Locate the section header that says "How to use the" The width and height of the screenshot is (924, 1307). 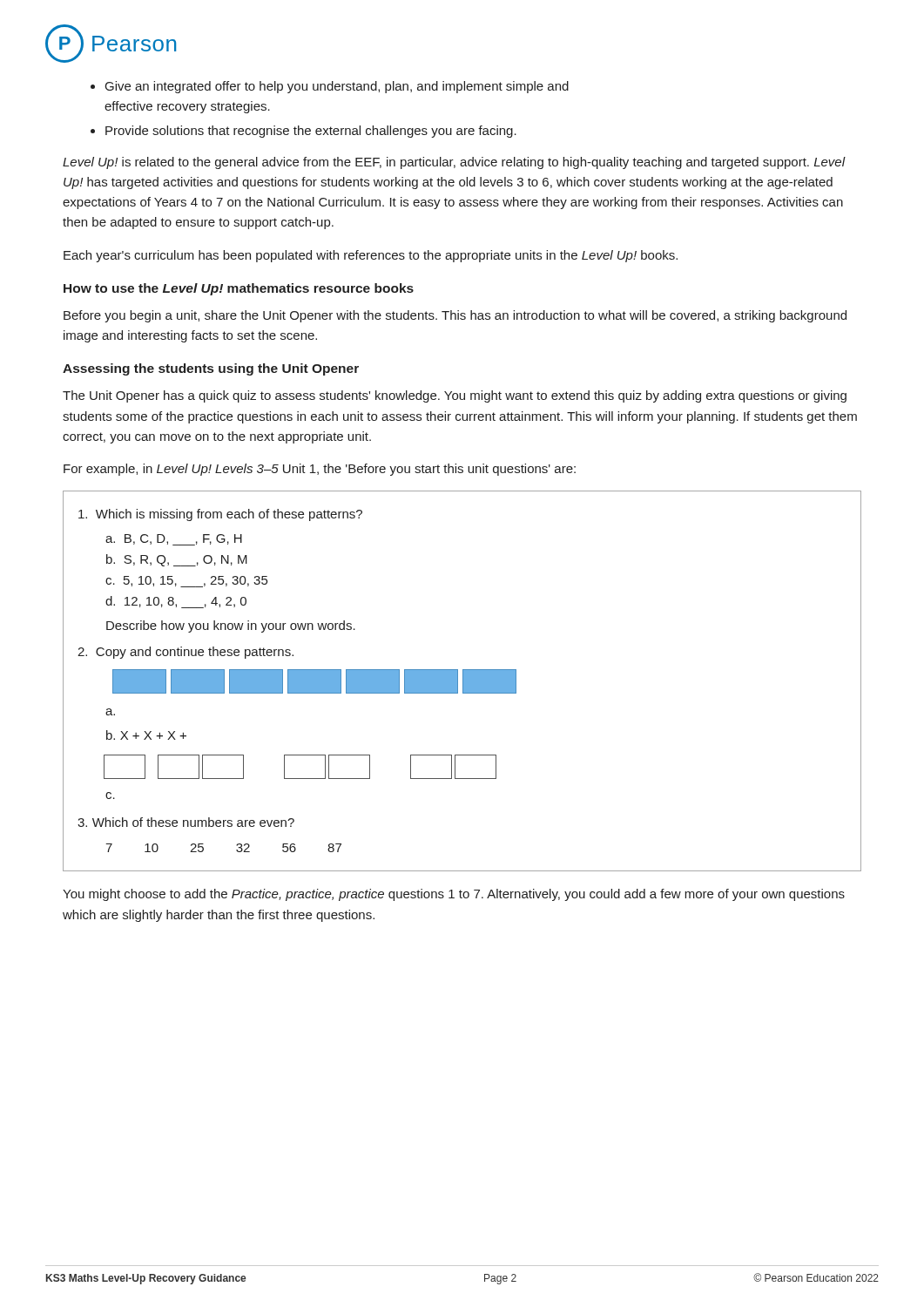238,288
